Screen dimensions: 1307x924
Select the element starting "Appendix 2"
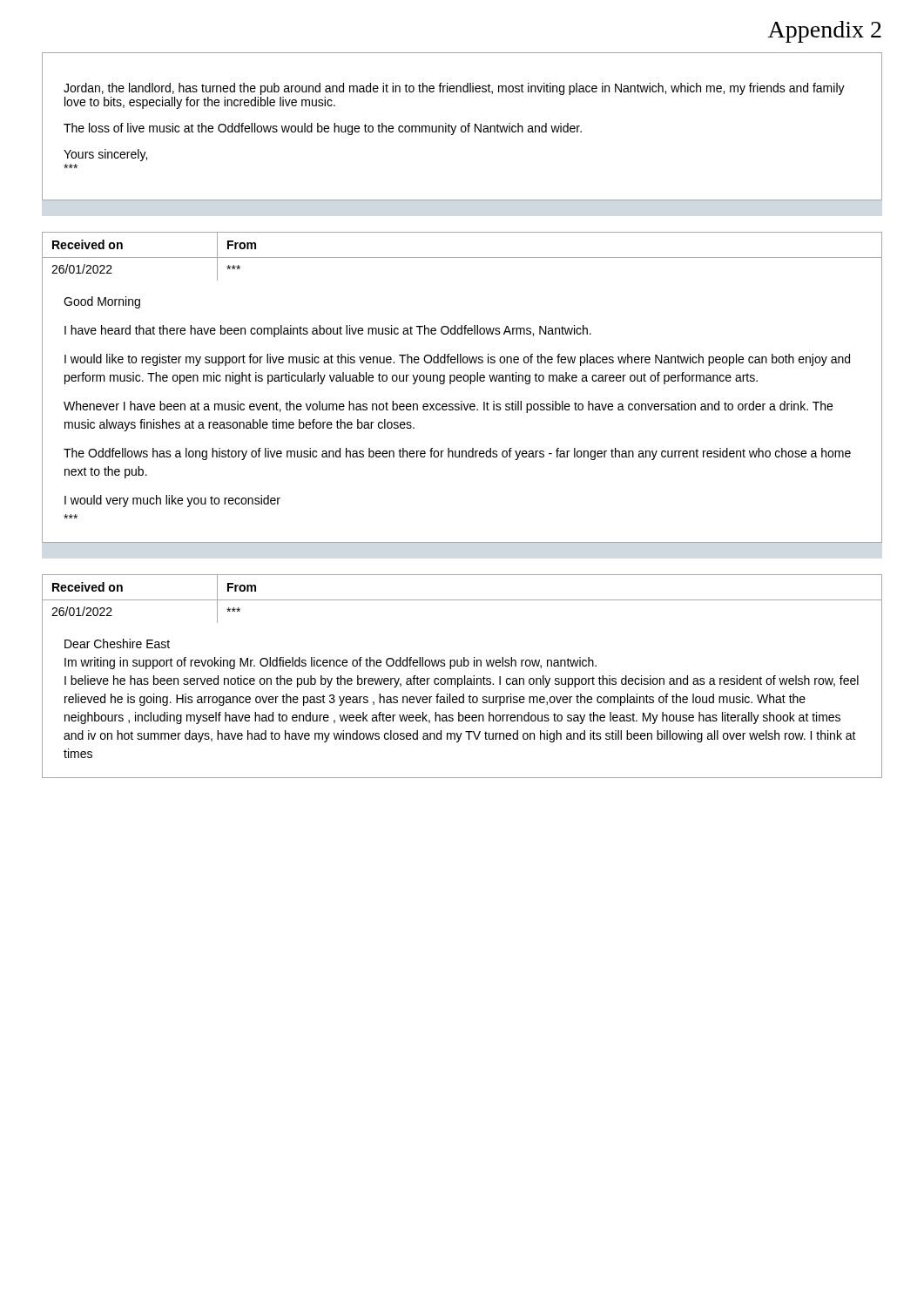825,29
